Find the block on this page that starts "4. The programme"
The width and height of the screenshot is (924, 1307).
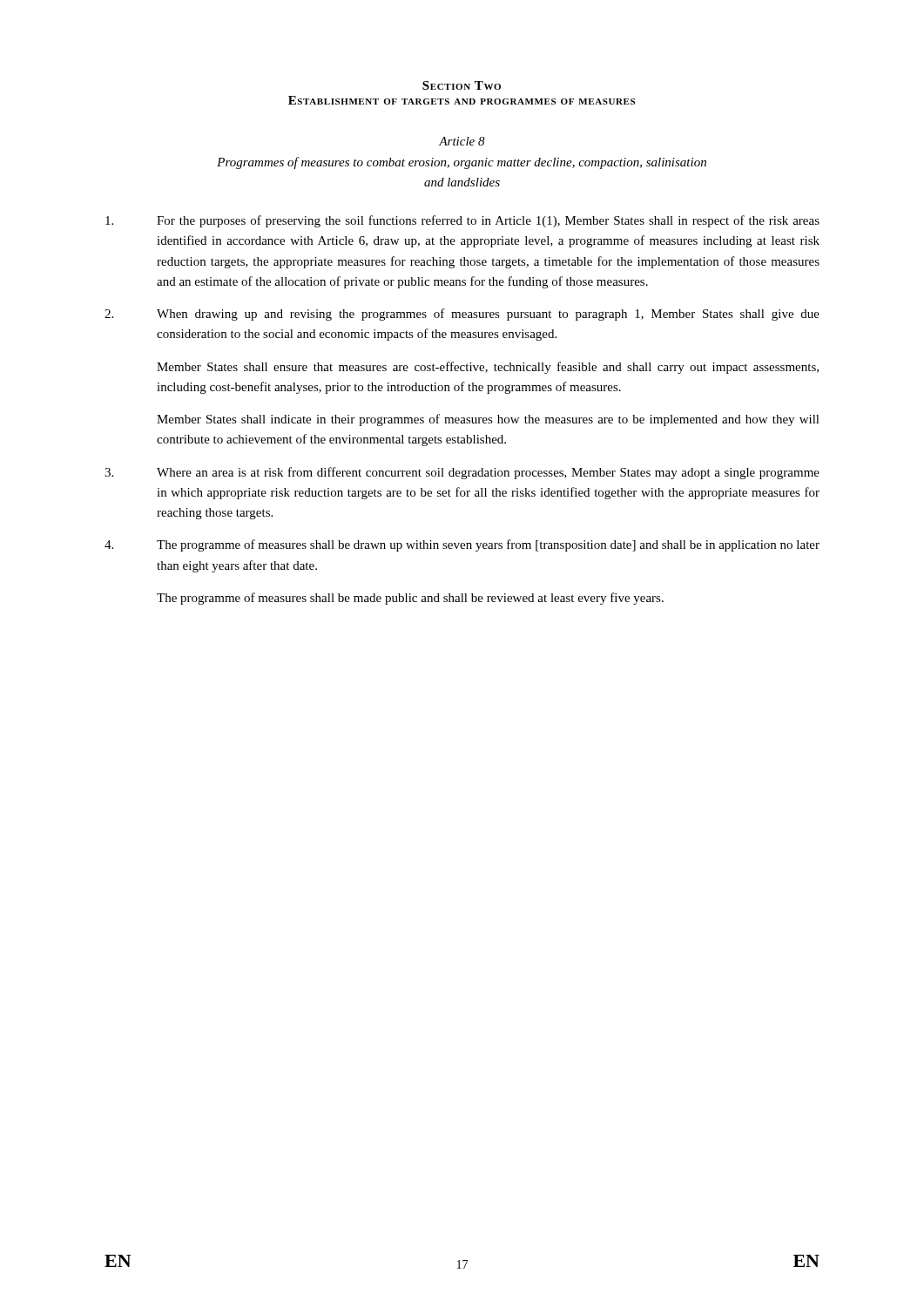click(462, 555)
